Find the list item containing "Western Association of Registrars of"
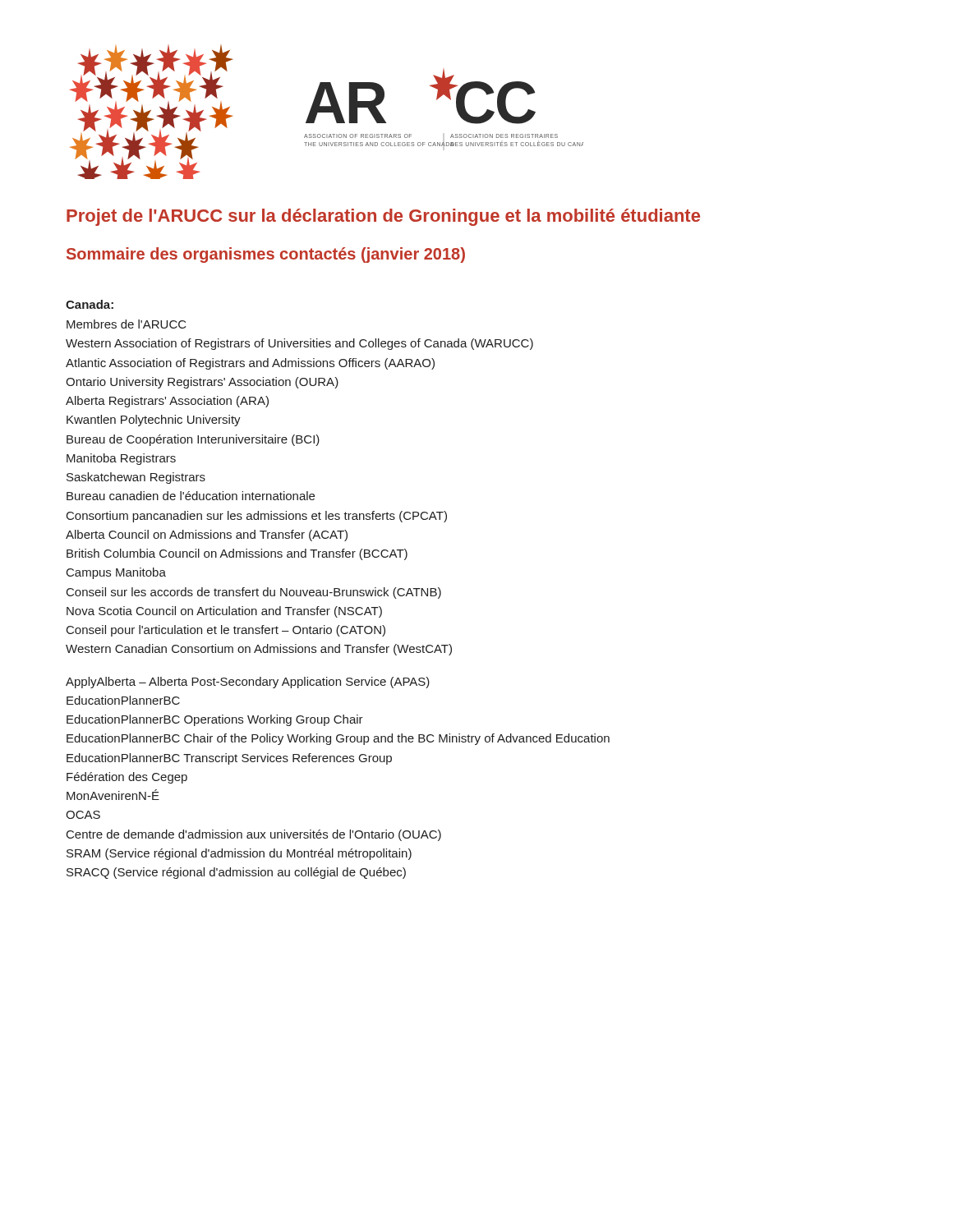 click(x=300, y=343)
